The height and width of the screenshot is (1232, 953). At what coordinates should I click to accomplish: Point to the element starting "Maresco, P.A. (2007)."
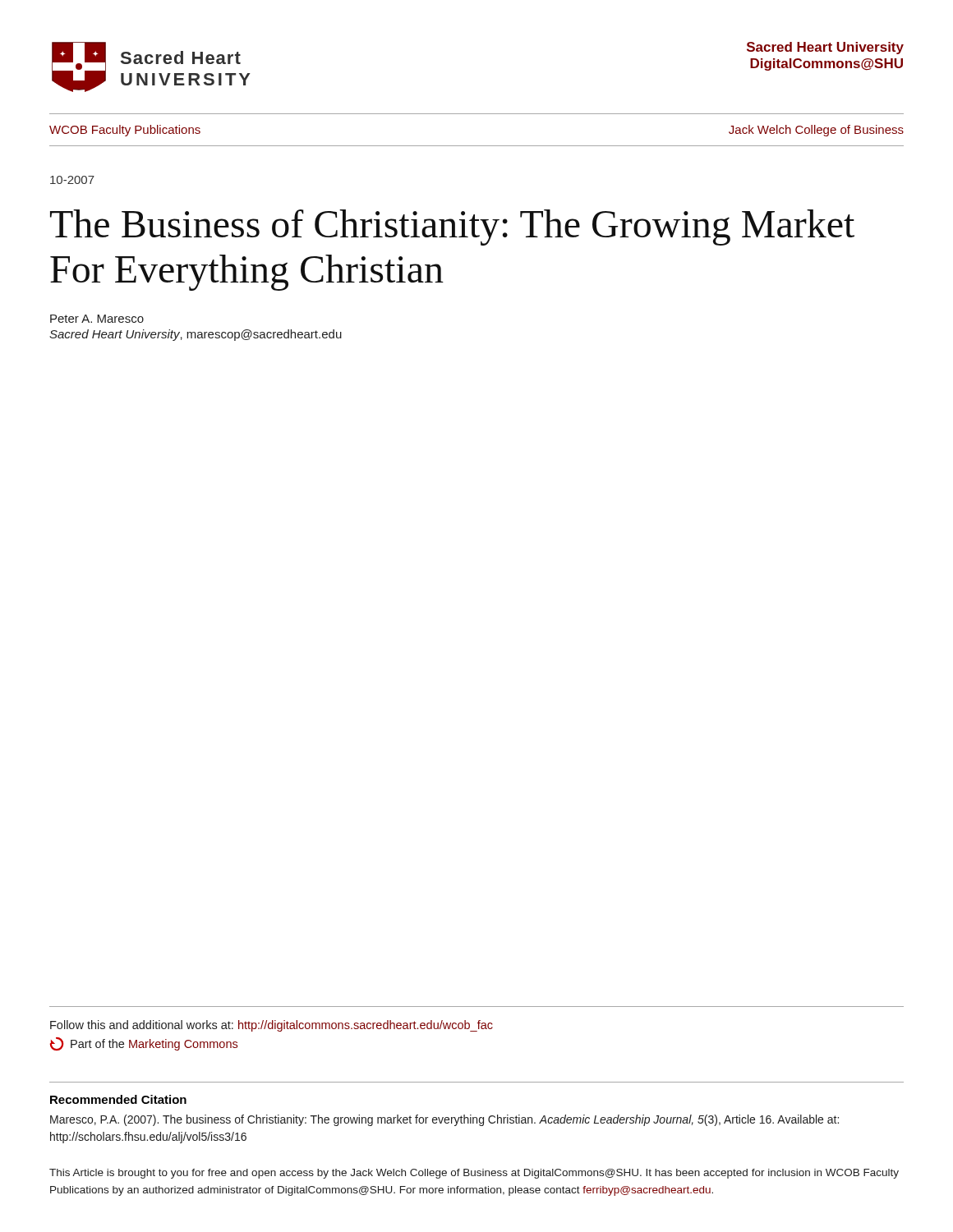point(445,1128)
